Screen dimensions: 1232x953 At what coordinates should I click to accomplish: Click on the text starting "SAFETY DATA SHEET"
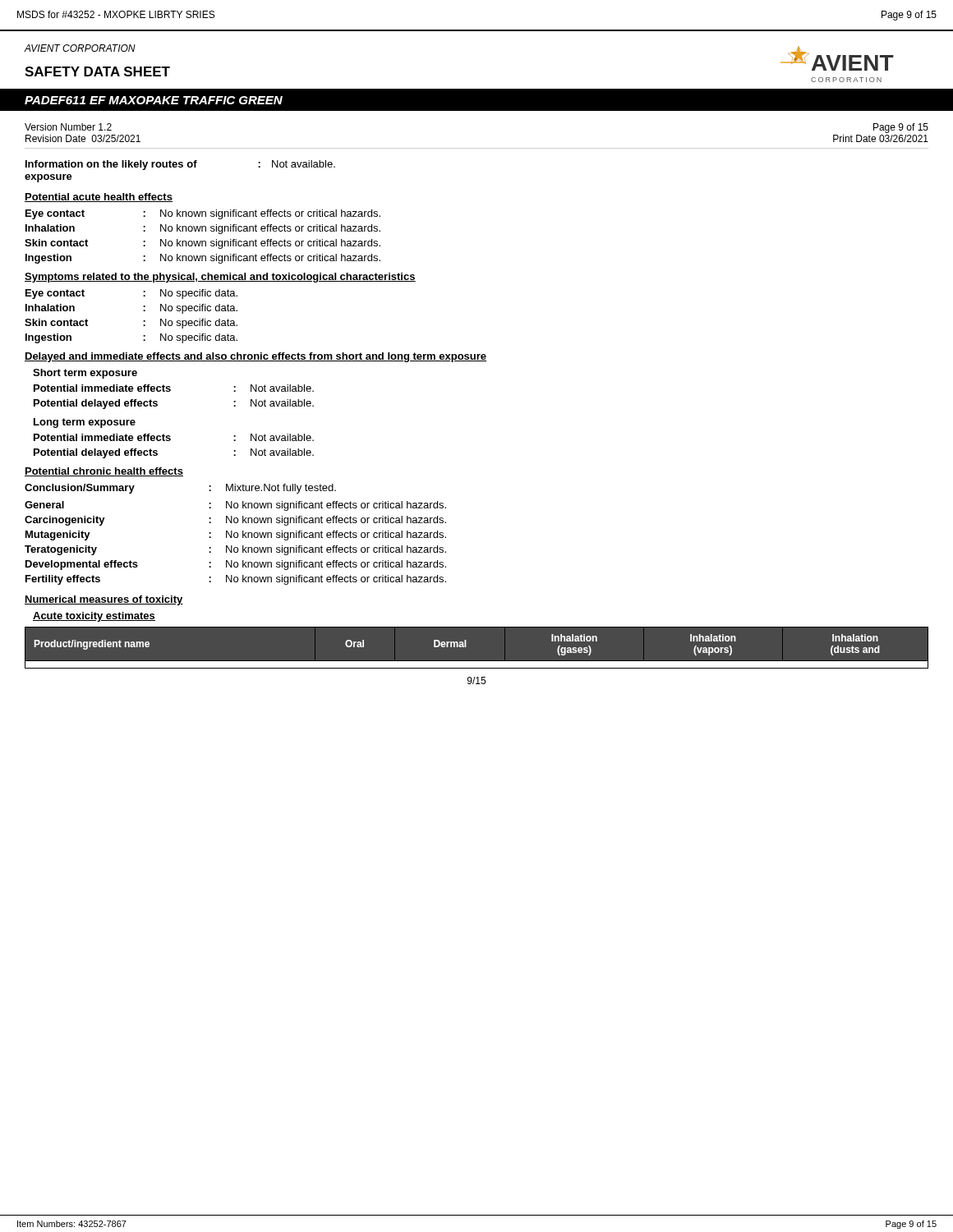97,72
